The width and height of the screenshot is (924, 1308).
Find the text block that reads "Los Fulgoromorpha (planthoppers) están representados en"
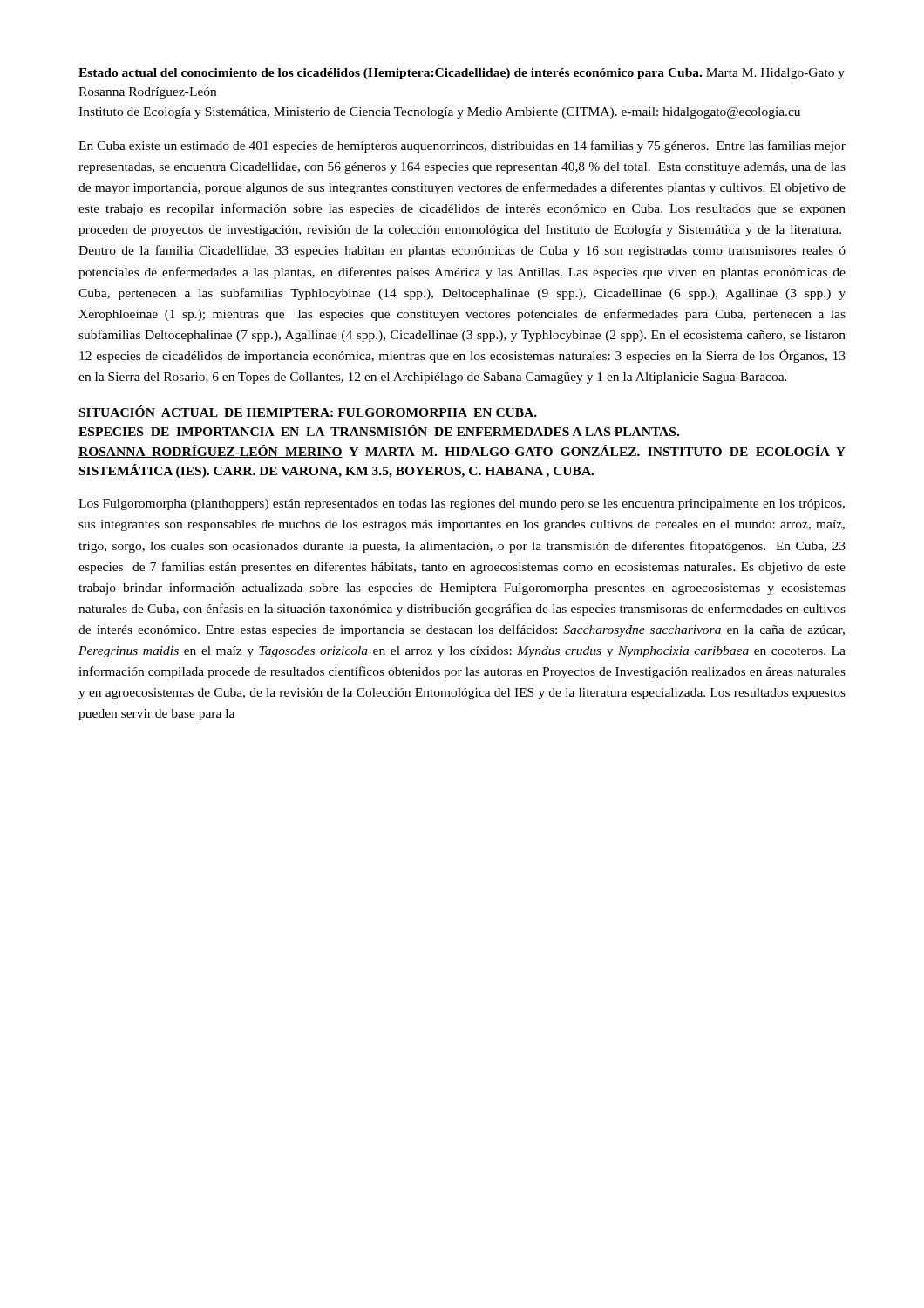click(x=462, y=608)
